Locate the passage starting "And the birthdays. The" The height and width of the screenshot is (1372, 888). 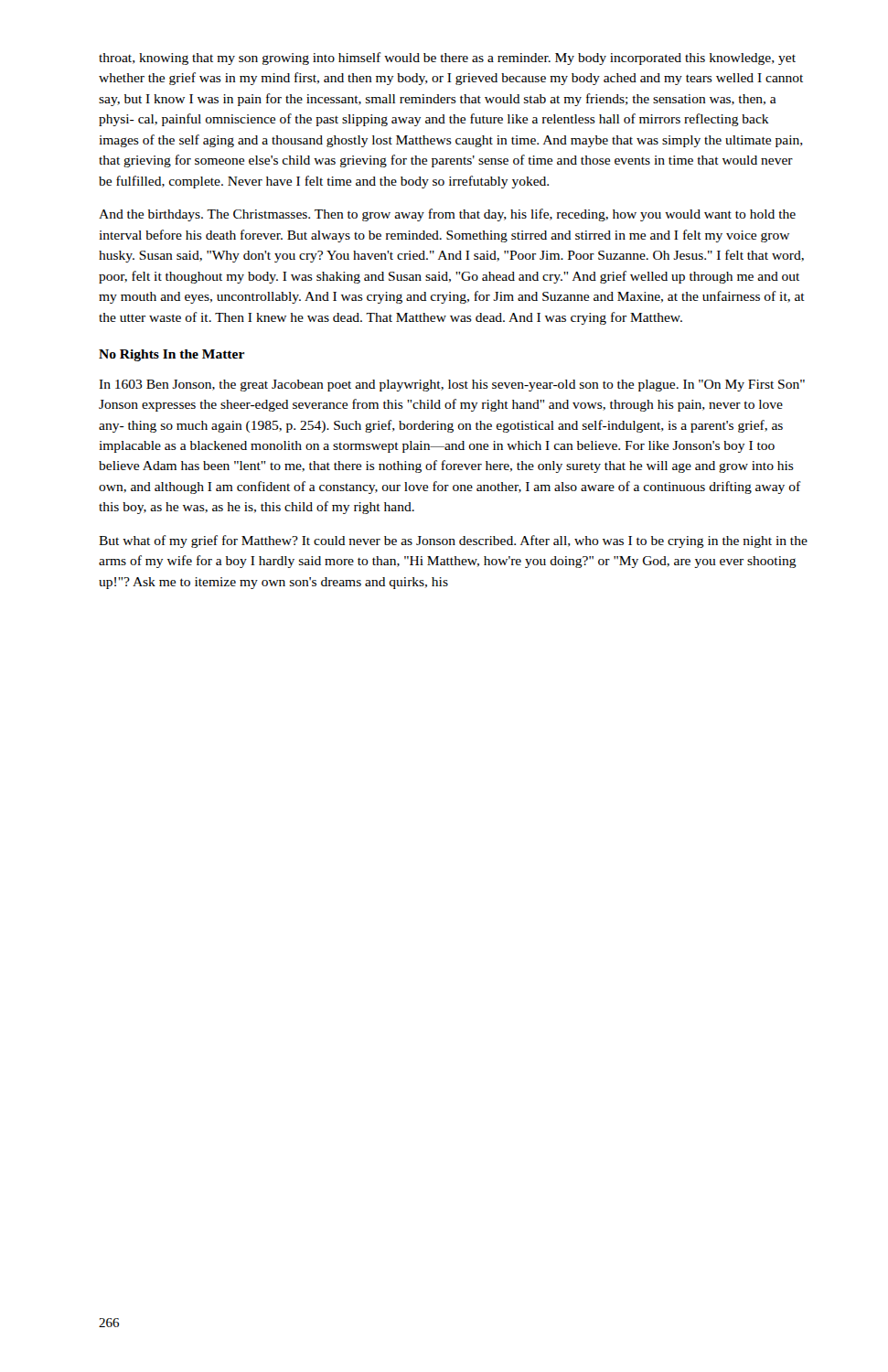pos(453,266)
